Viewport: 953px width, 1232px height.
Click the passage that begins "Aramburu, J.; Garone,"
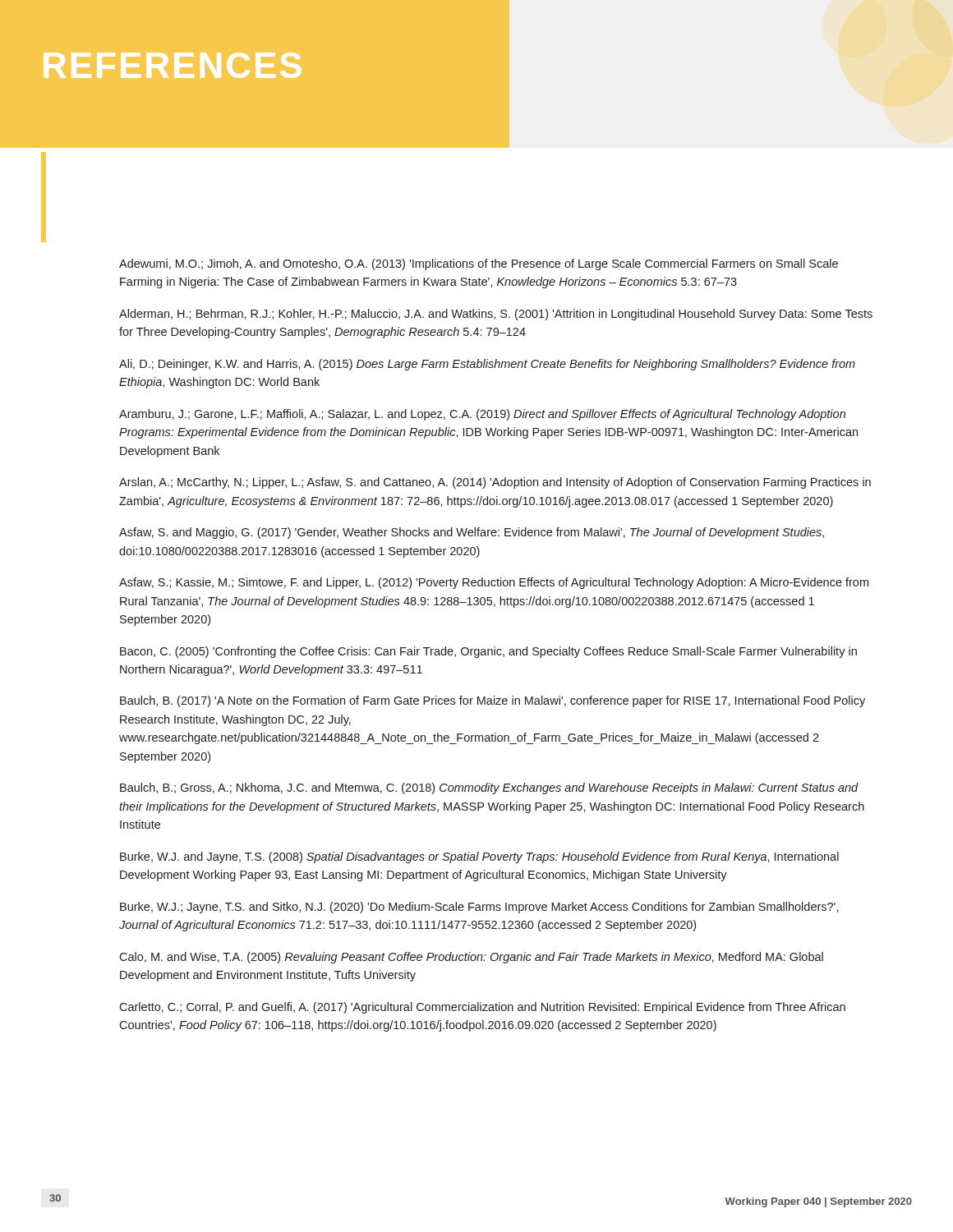pyautogui.click(x=489, y=432)
